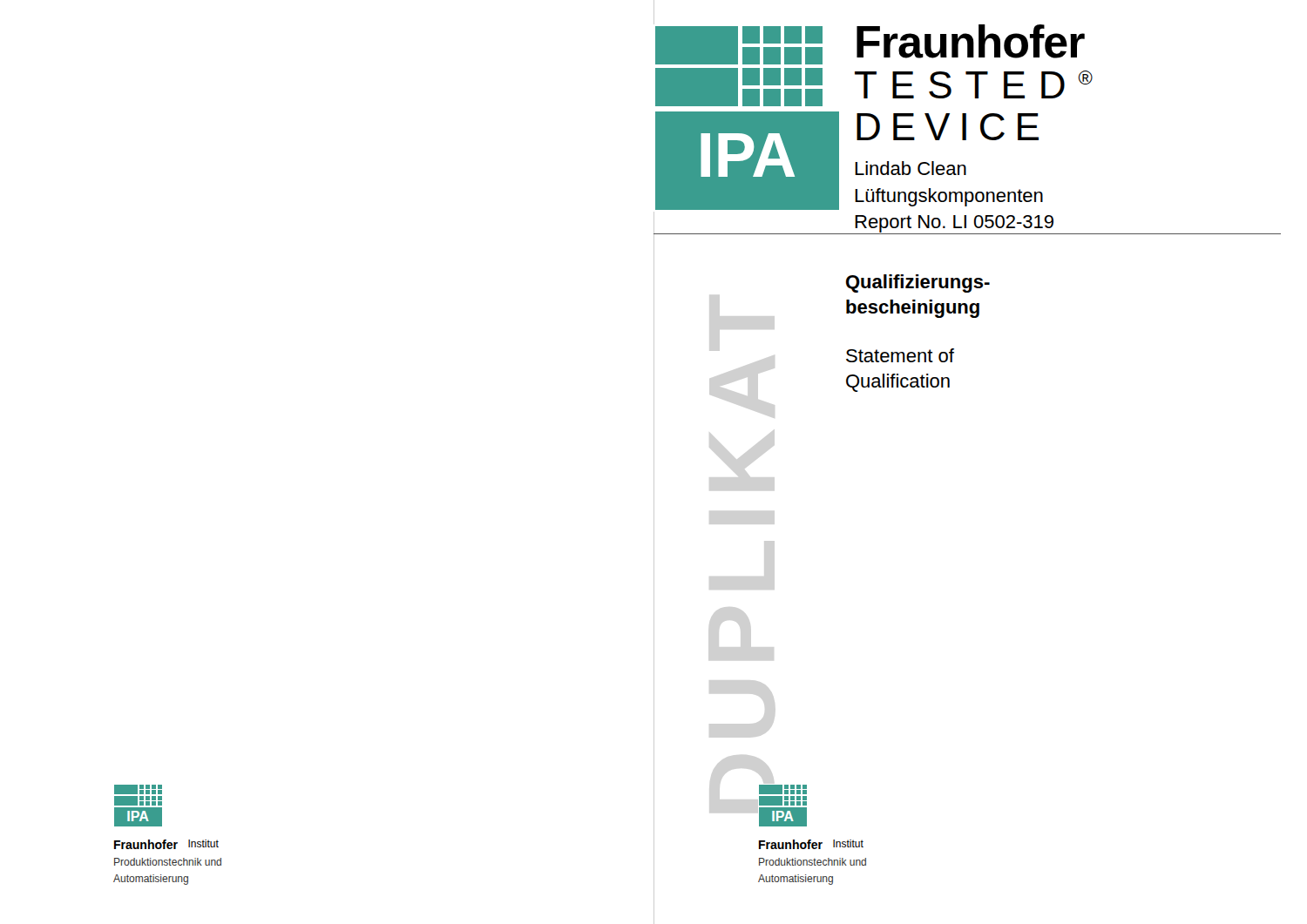Find the element starting "Fraunhofer TESTED® DEVICE Lindab CleanLüftungskomponentenReport No."
The height and width of the screenshot is (924, 1307).
(x=971, y=41)
